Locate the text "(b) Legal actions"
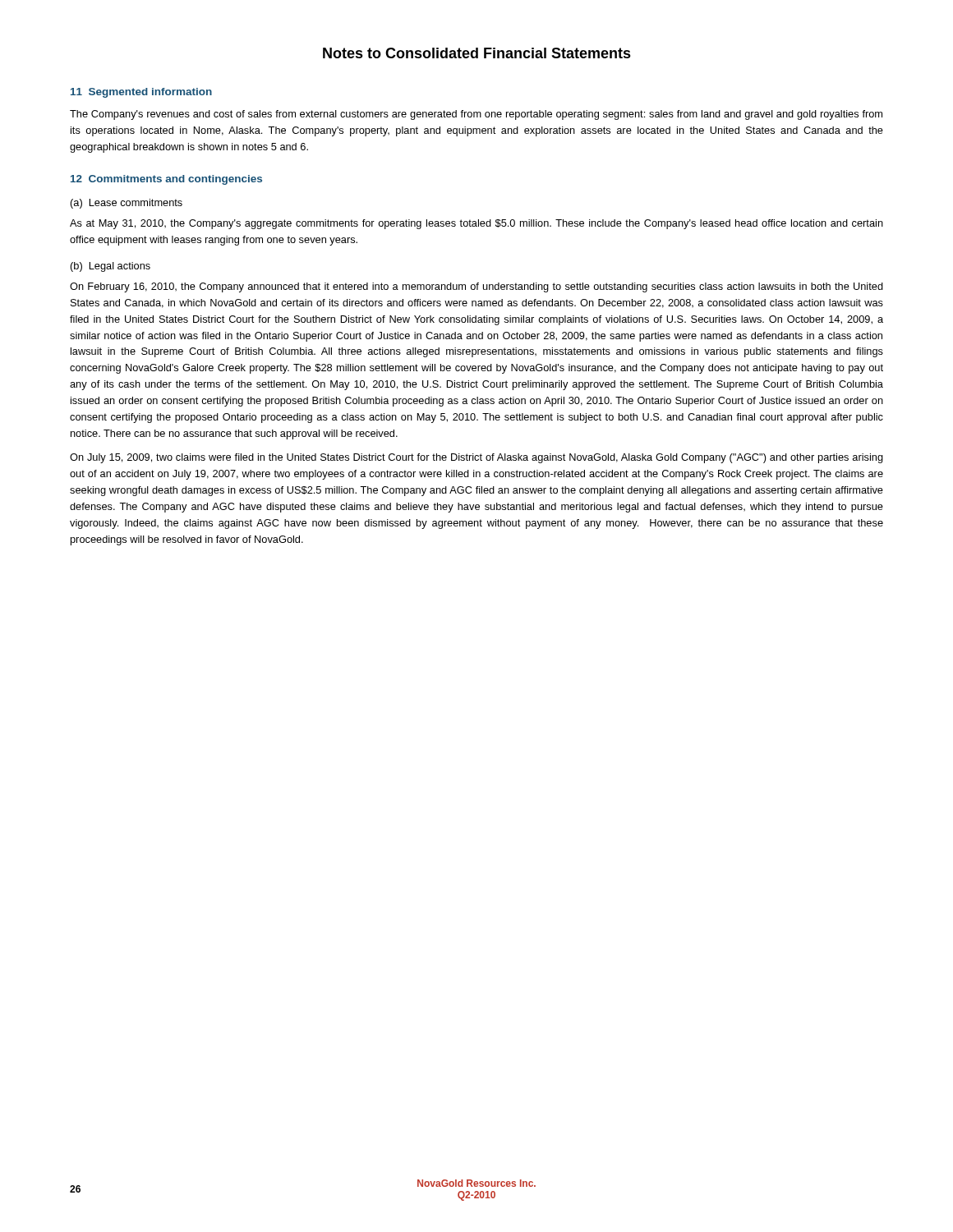 pyautogui.click(x=110, y=266)
